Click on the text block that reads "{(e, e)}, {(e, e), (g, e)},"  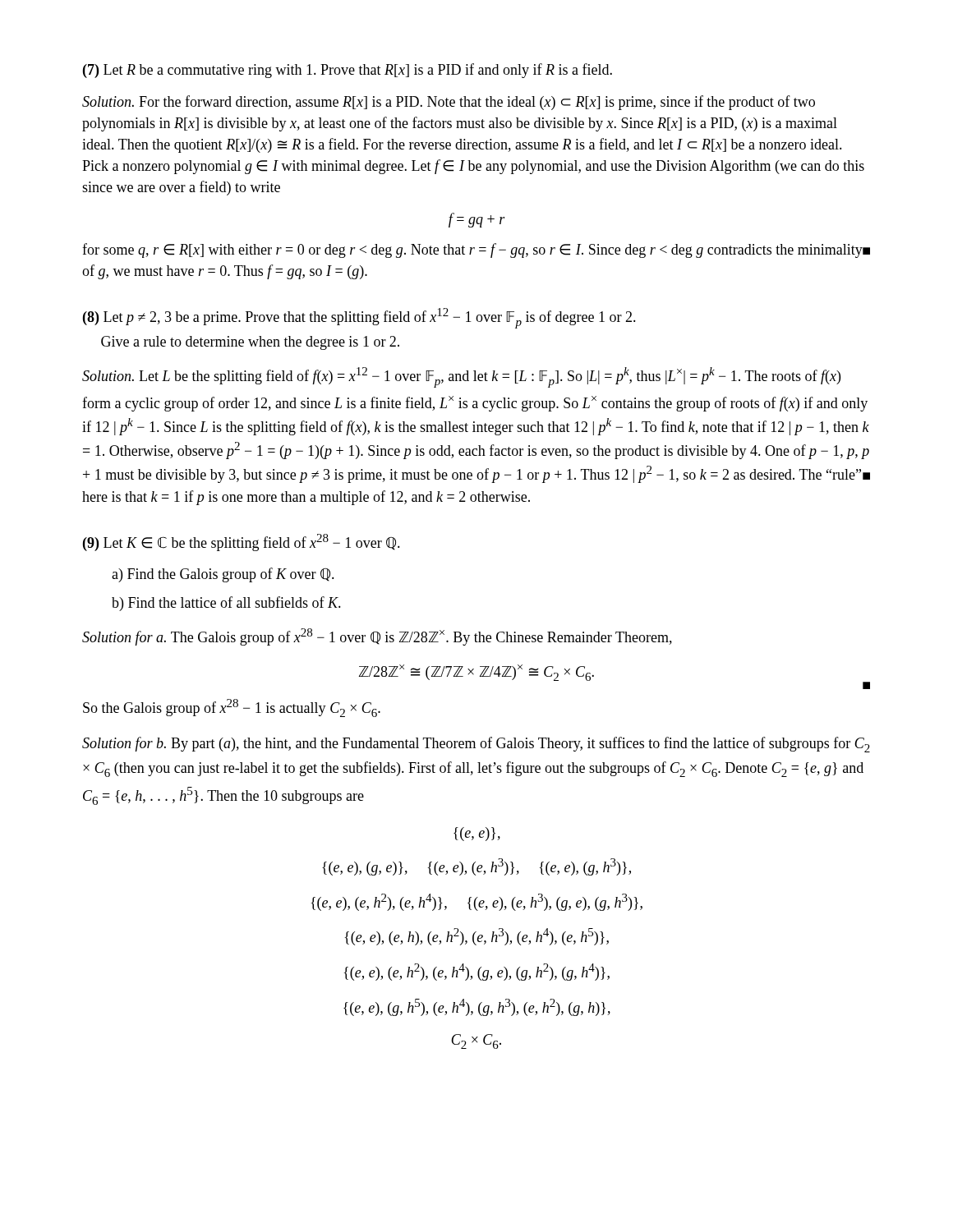coord(476,938)
